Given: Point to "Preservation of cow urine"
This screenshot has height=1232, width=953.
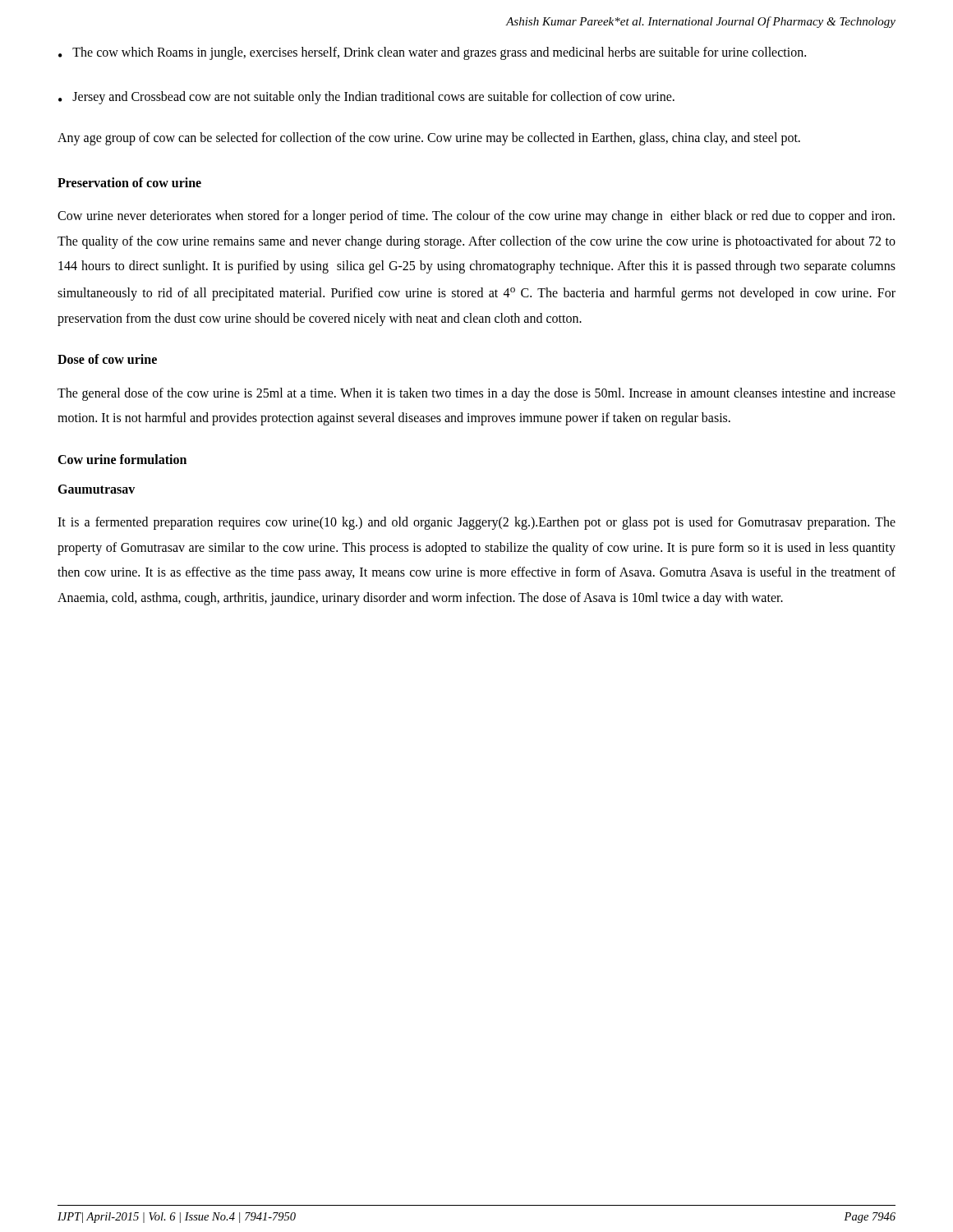Looking at the screenshot, I should tap(129, 183).
